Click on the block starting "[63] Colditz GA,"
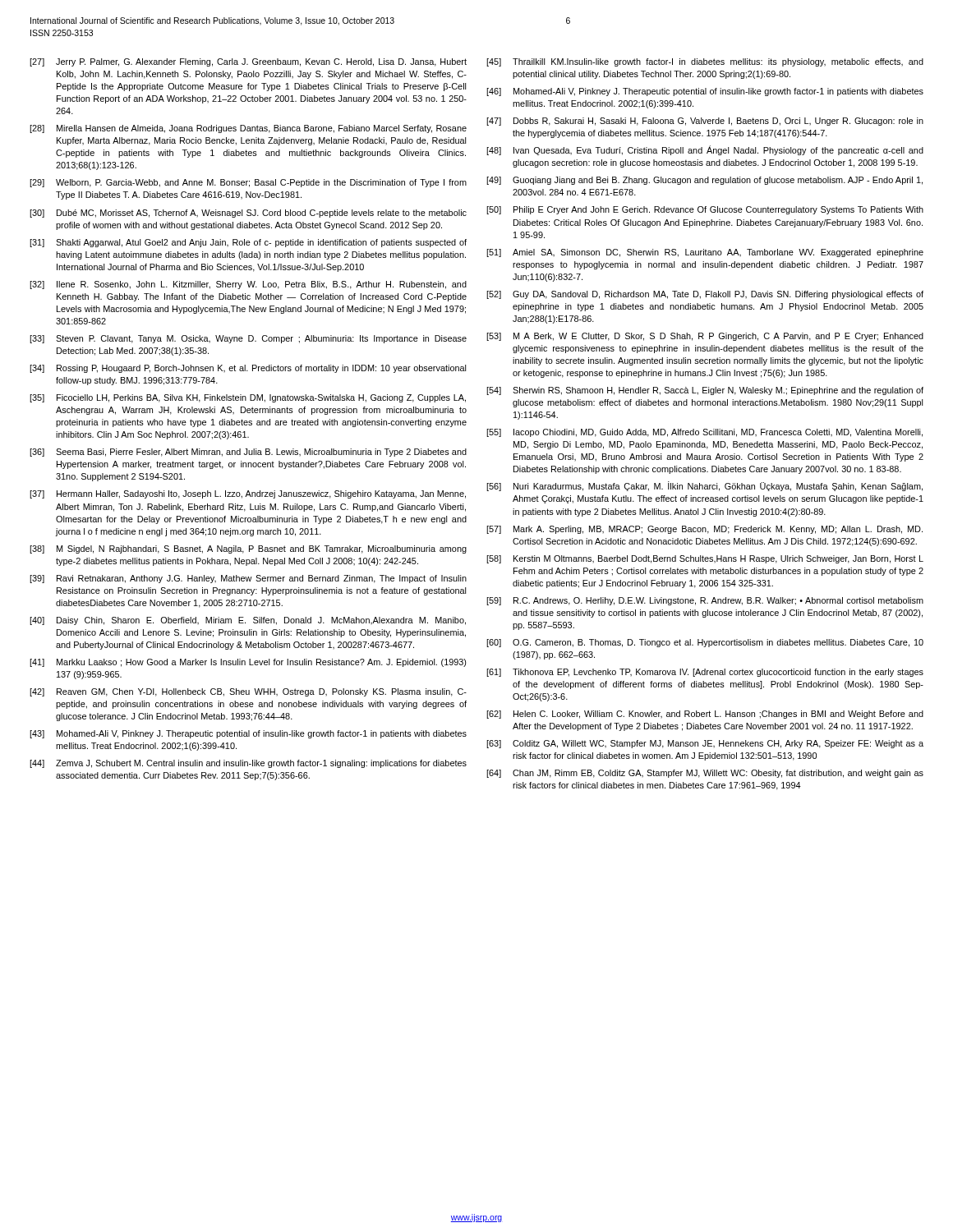The height and width of the screenshot is (1232, 953). point(705,750)
